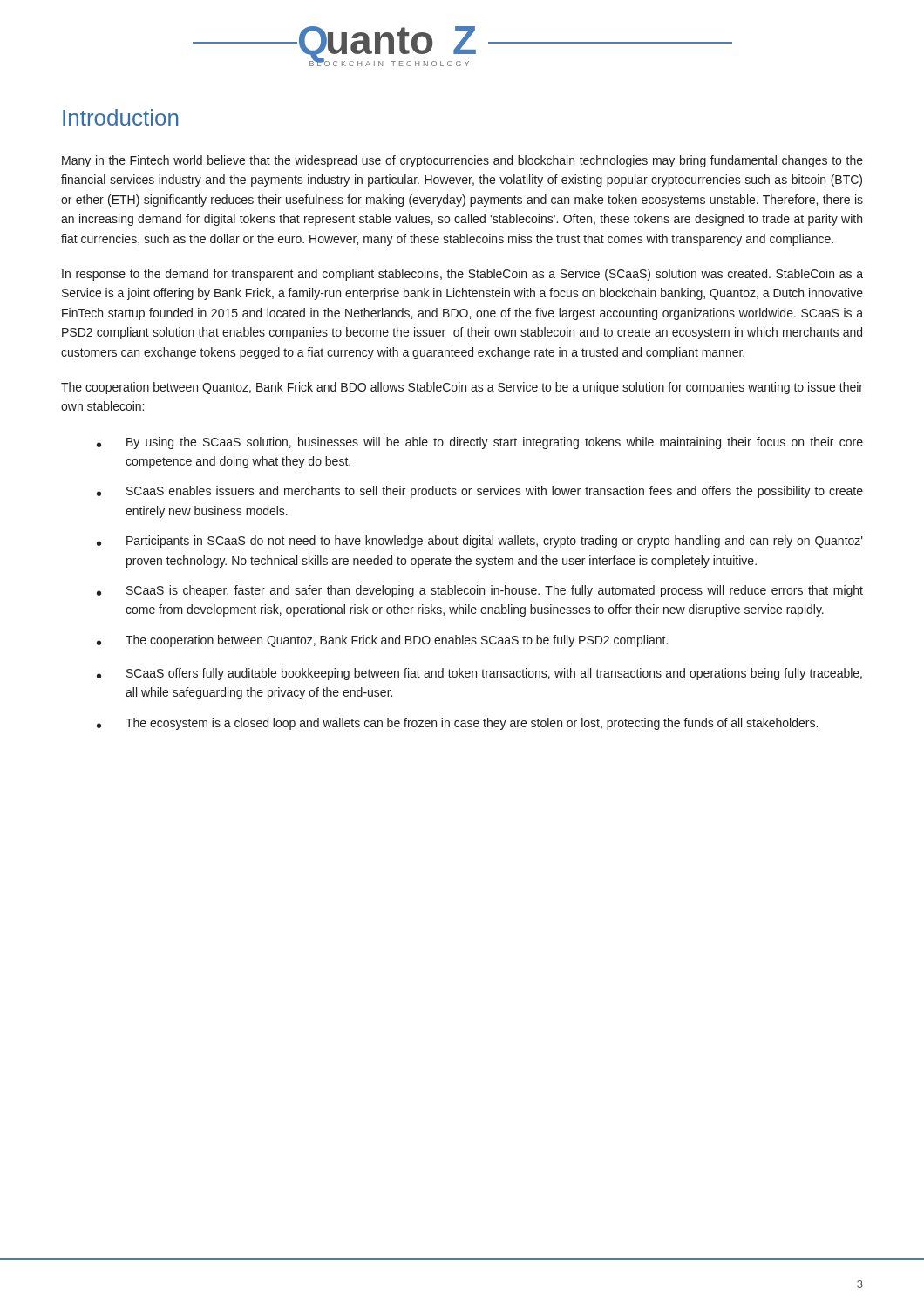Click on the text block containing "Many in the Fintech world"

(x=462, y=199)
